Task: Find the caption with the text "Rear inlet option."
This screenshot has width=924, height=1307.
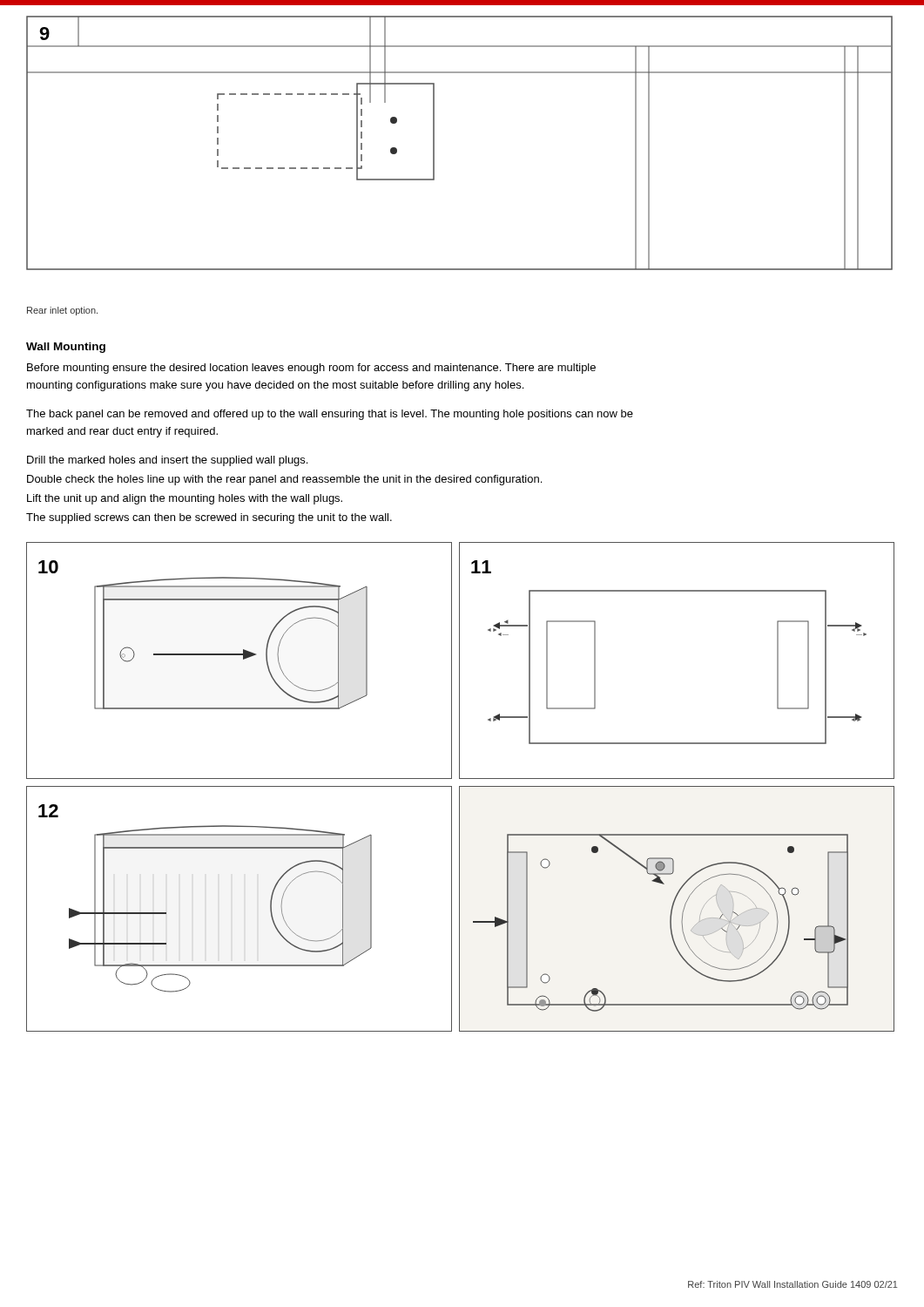Action: click(x=62, y=310)
